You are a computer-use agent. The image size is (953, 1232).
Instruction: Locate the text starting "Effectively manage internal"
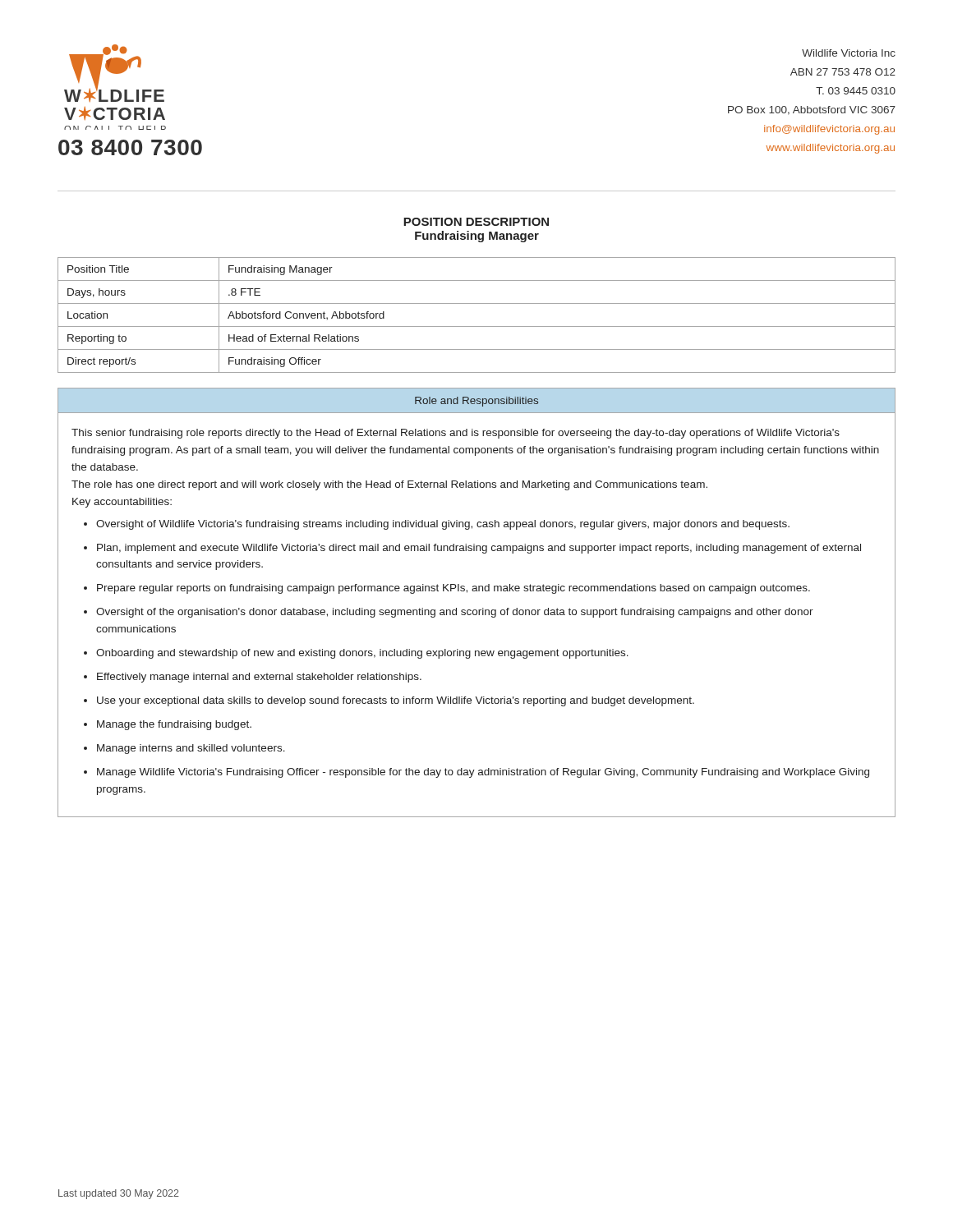tap(259, 676)
